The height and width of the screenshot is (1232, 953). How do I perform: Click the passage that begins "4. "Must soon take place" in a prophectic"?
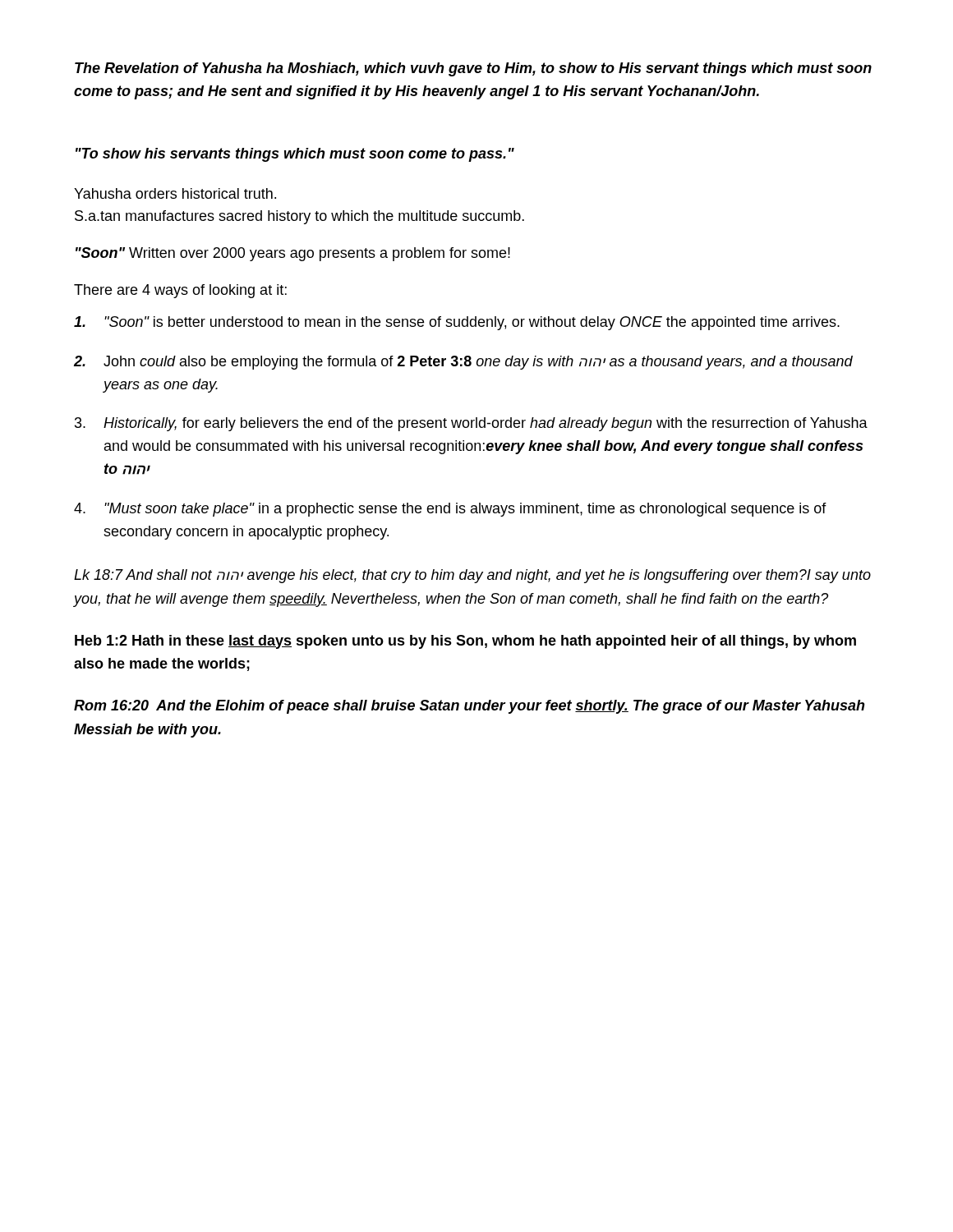476,521
